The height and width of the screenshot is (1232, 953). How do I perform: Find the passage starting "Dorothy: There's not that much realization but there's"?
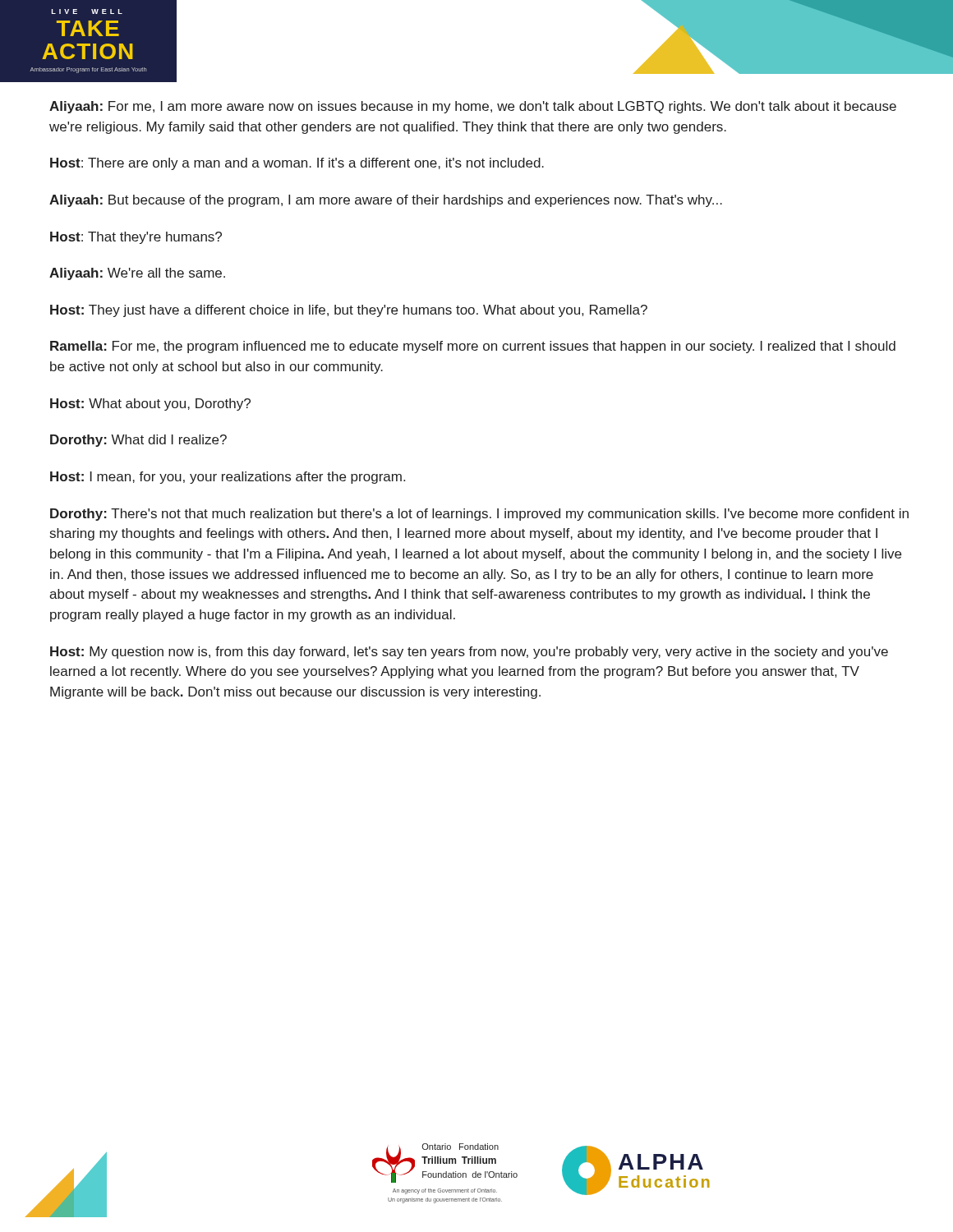[479, 564]
